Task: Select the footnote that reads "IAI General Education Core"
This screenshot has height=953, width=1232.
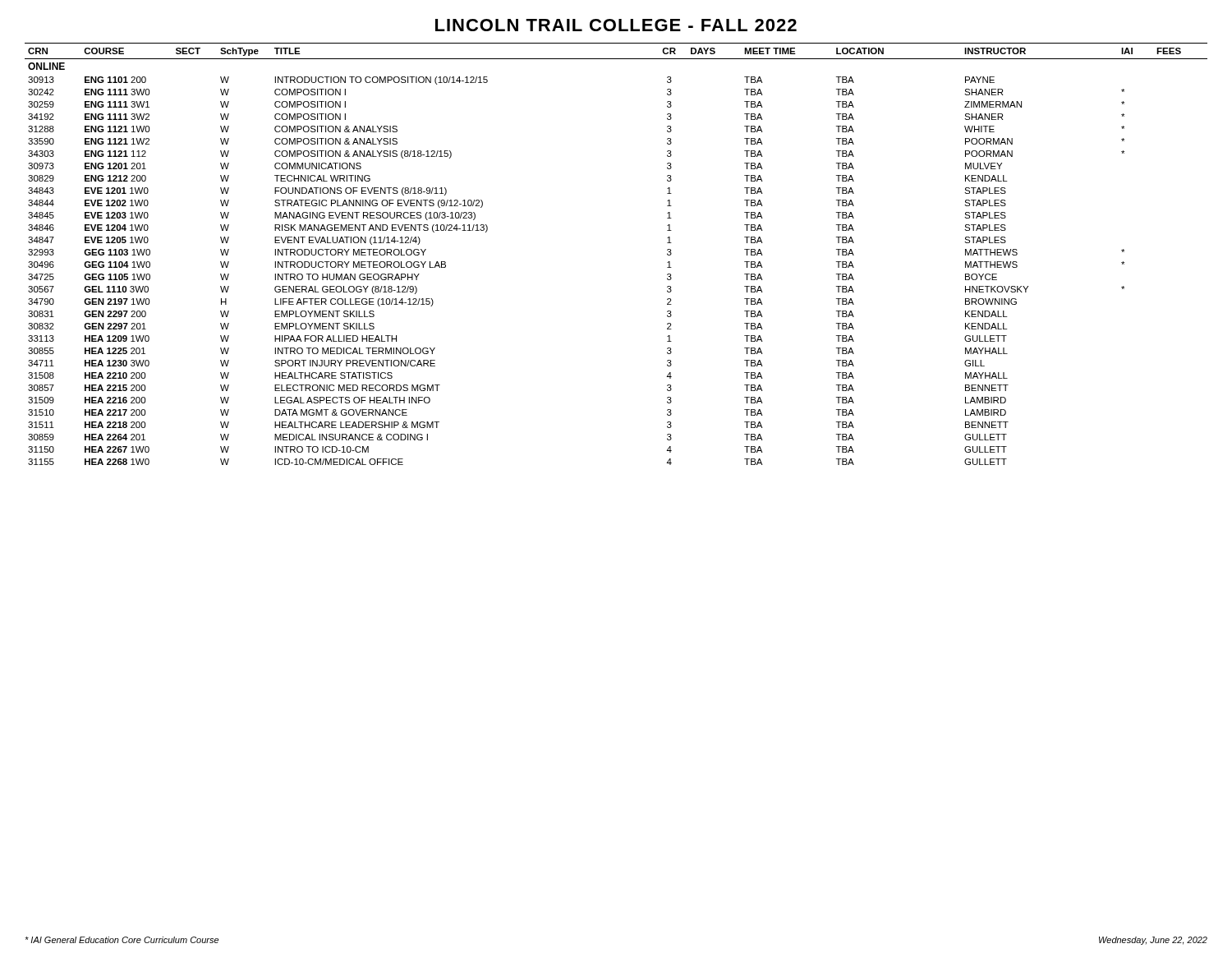Action: point(122,940)
